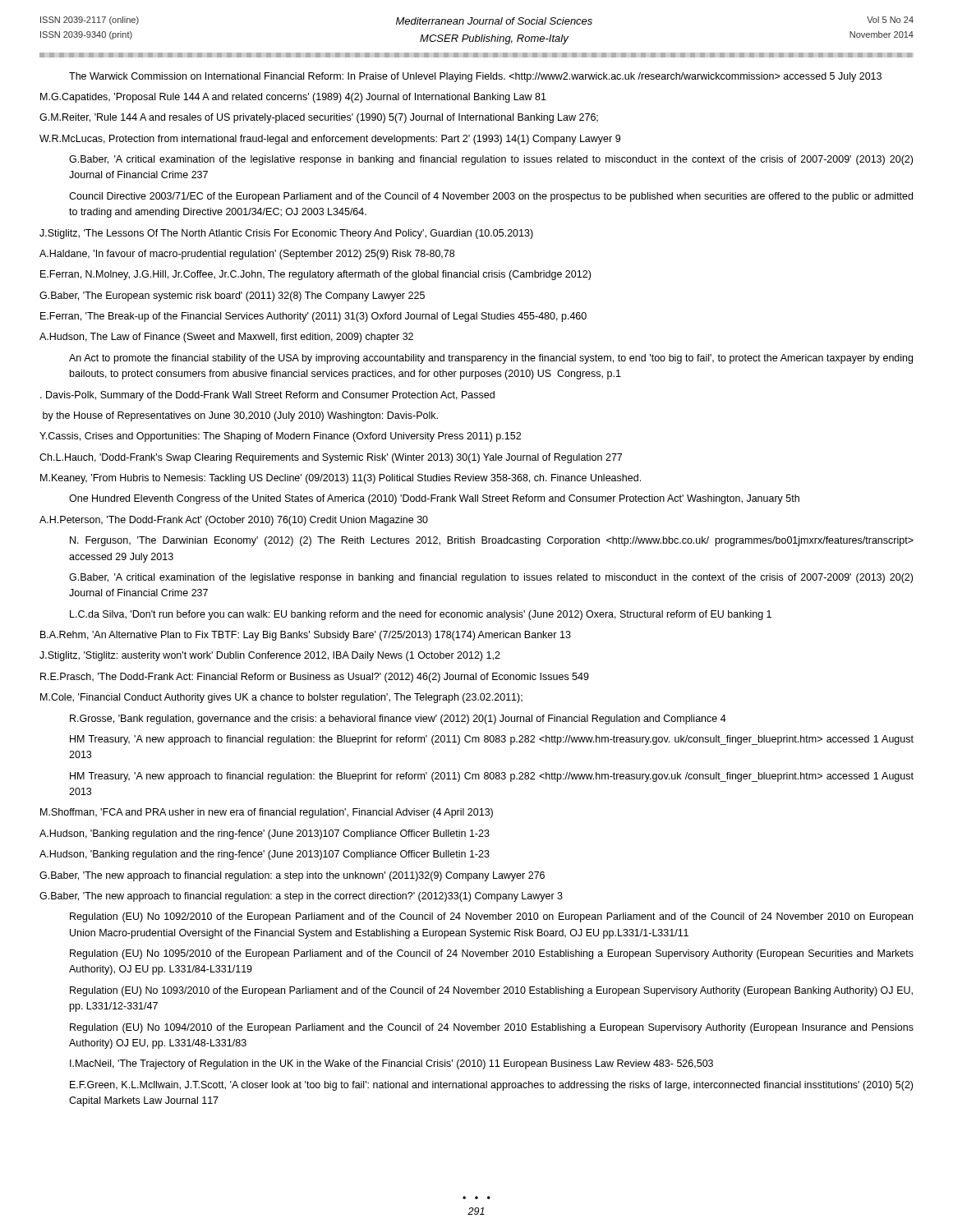Select the element starting "E.Ferran, 'The Break-up of the Financial Services"
The image size is (953, 1232).
(313, 316)
